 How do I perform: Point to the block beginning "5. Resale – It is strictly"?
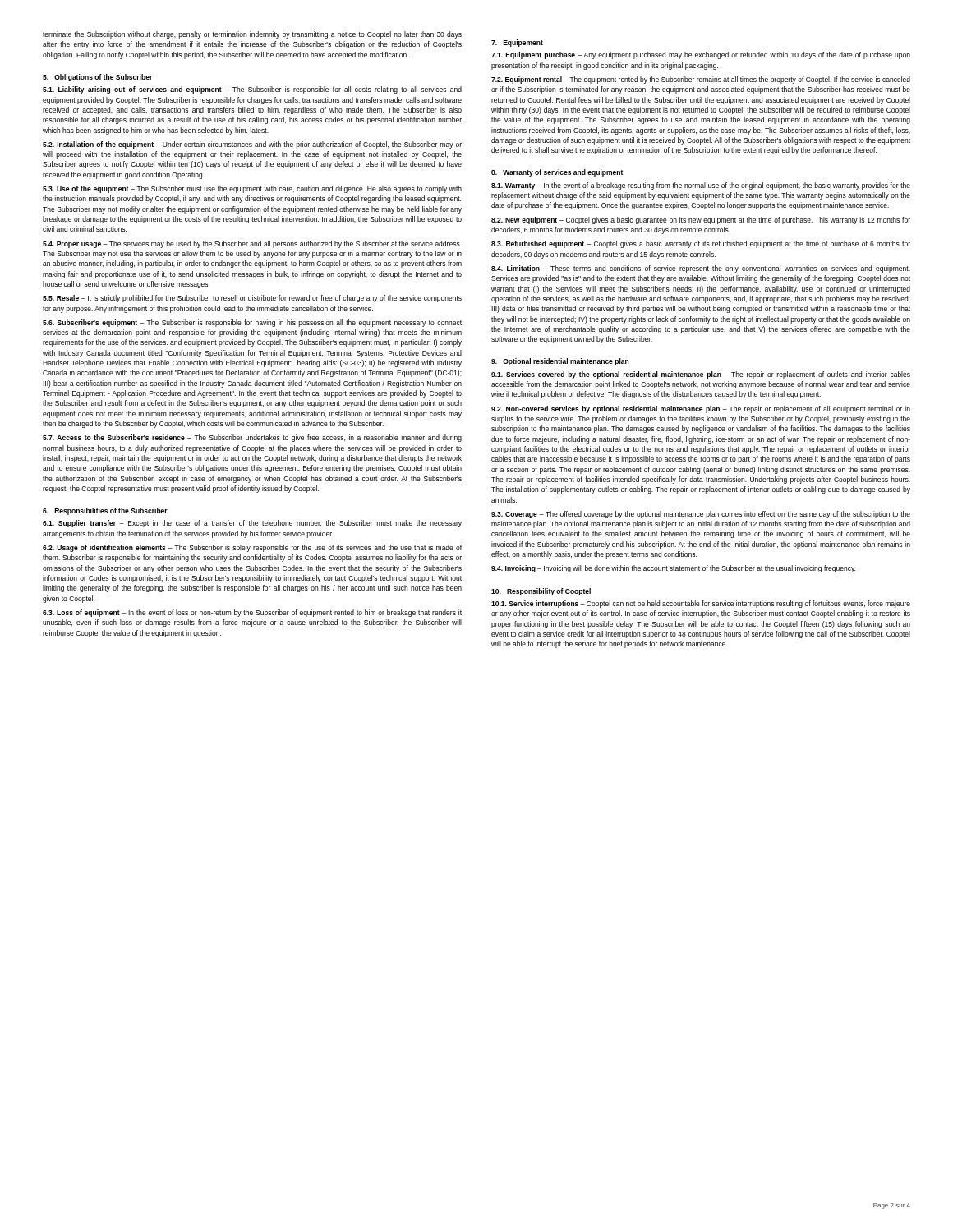[x=252, y=303]
